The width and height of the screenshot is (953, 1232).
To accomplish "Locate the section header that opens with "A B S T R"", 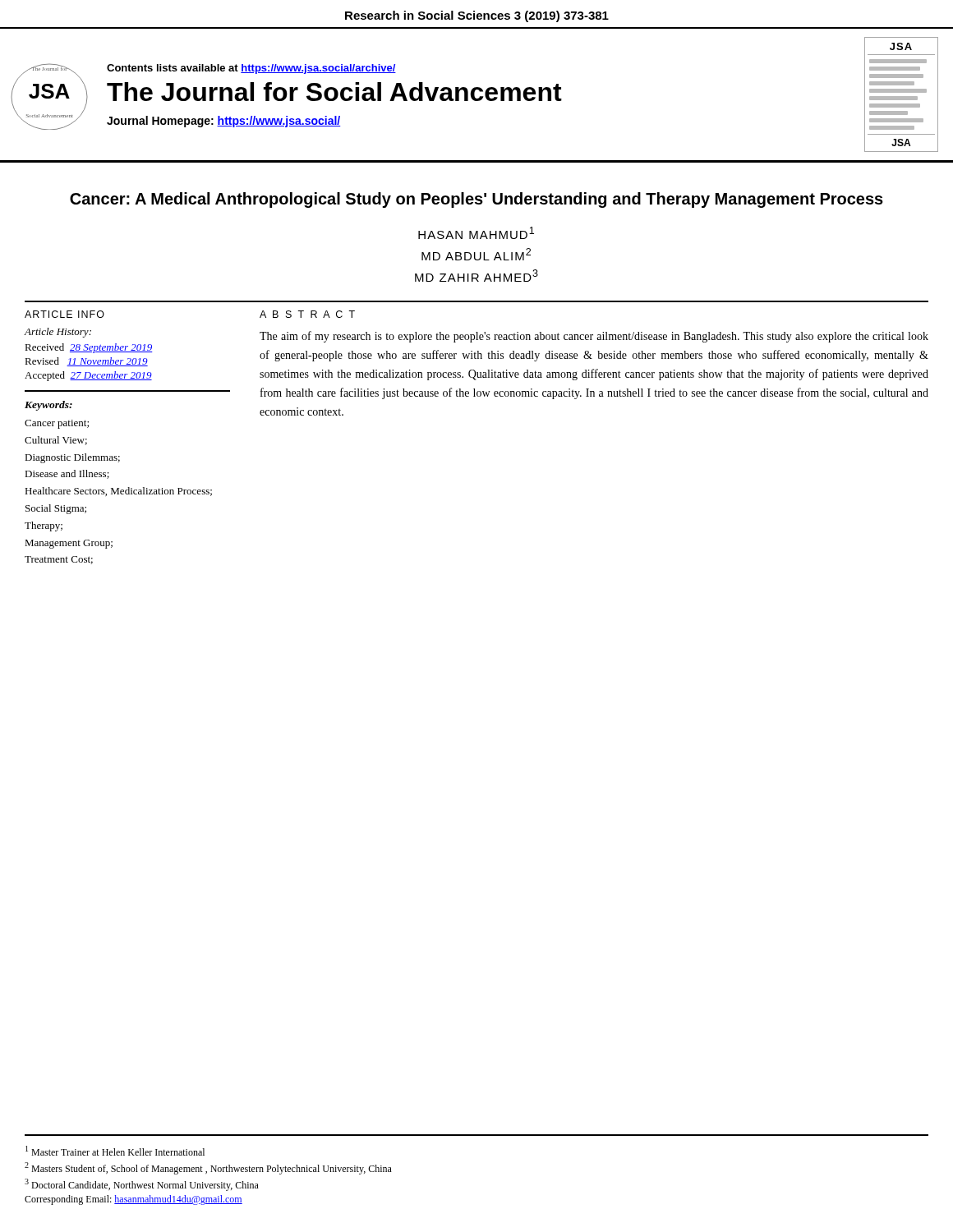I will pyautogui.click(x=308, y=315).
